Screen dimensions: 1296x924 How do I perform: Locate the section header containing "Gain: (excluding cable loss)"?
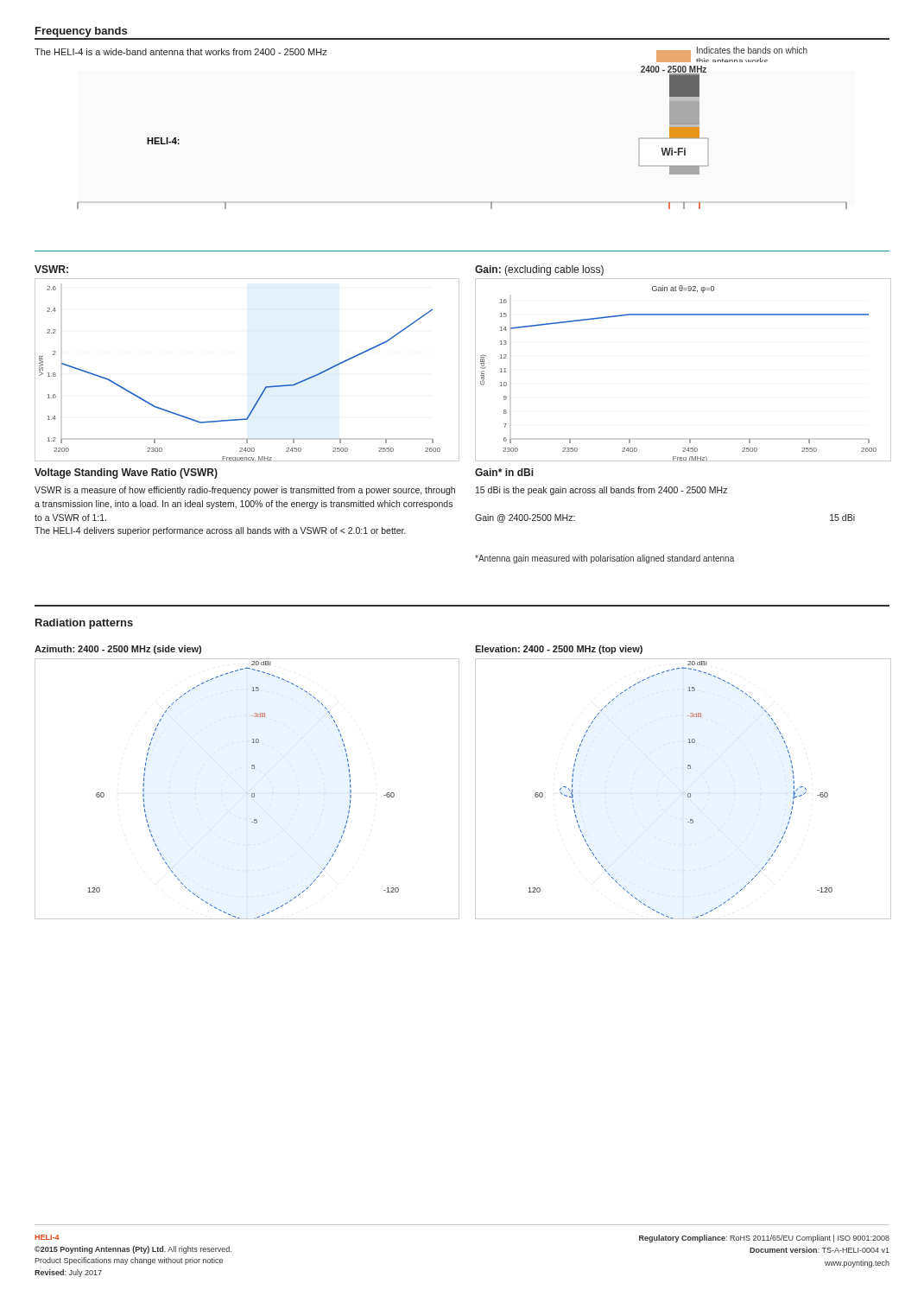tap(539, 270)
